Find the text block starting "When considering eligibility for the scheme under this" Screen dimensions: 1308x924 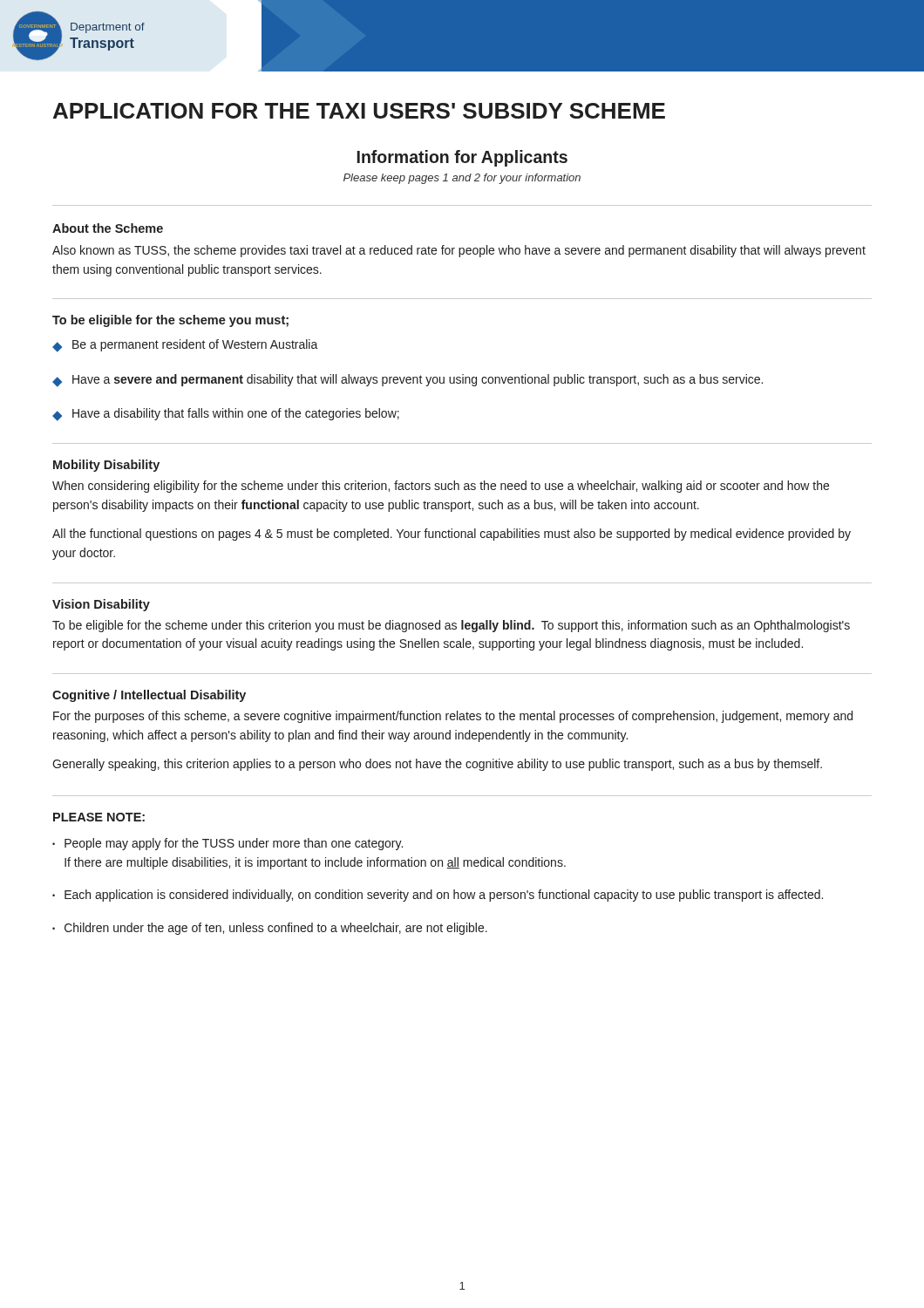click(x=441, y=495)
